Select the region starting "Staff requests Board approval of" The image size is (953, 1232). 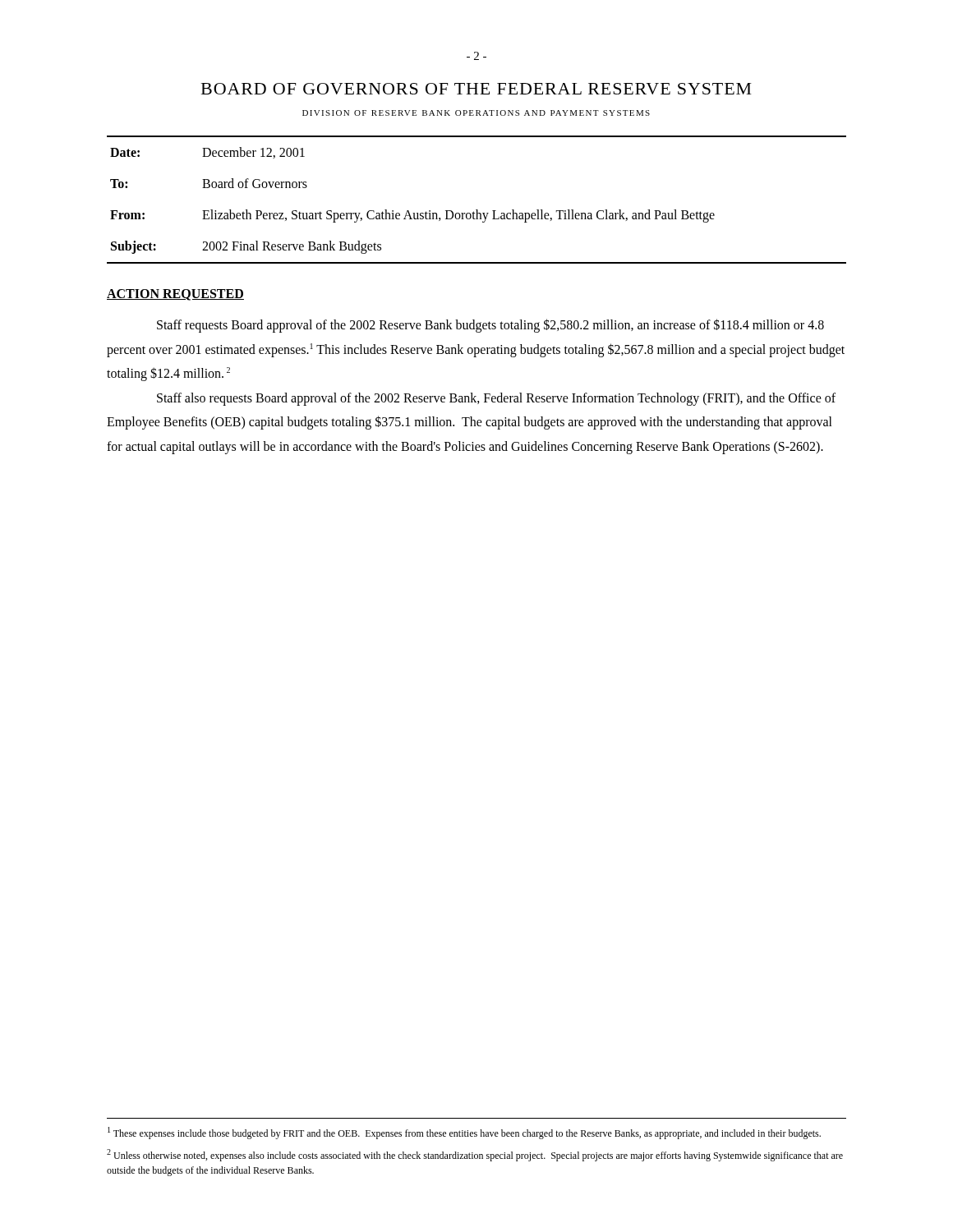click(476, 349)
